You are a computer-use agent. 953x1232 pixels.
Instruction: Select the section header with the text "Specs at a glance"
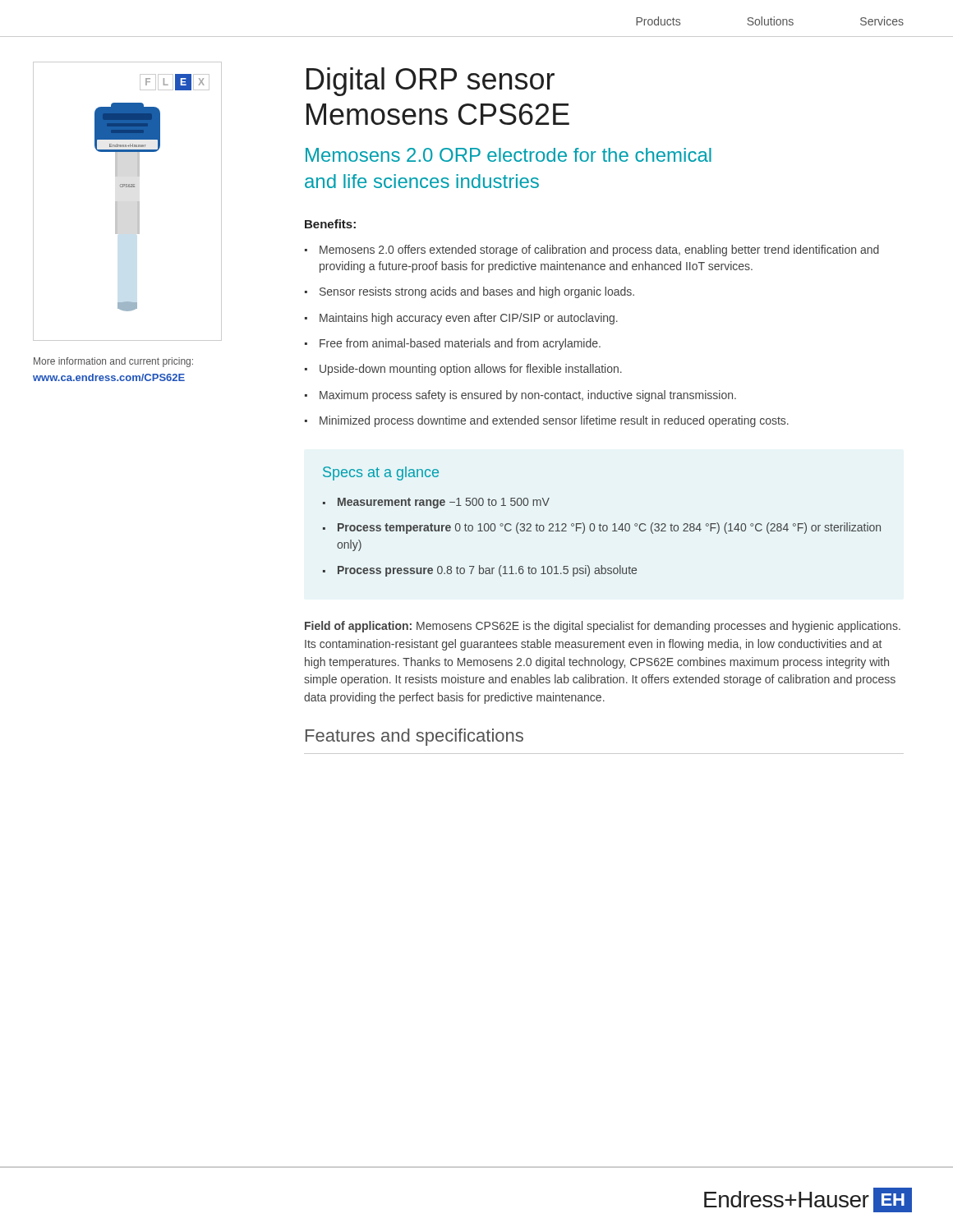click(x=381, y=472)
